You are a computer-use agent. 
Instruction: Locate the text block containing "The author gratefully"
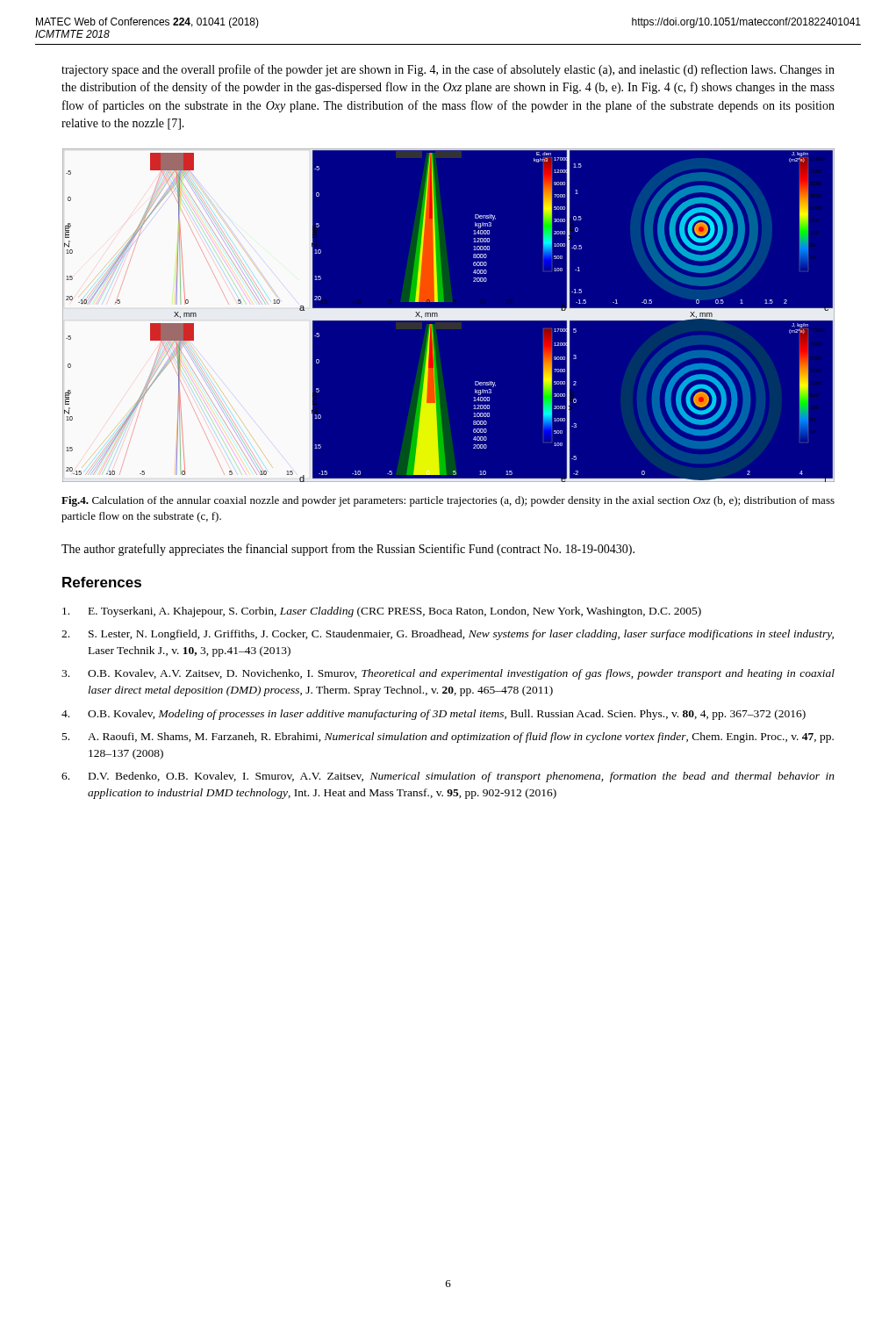348,549
